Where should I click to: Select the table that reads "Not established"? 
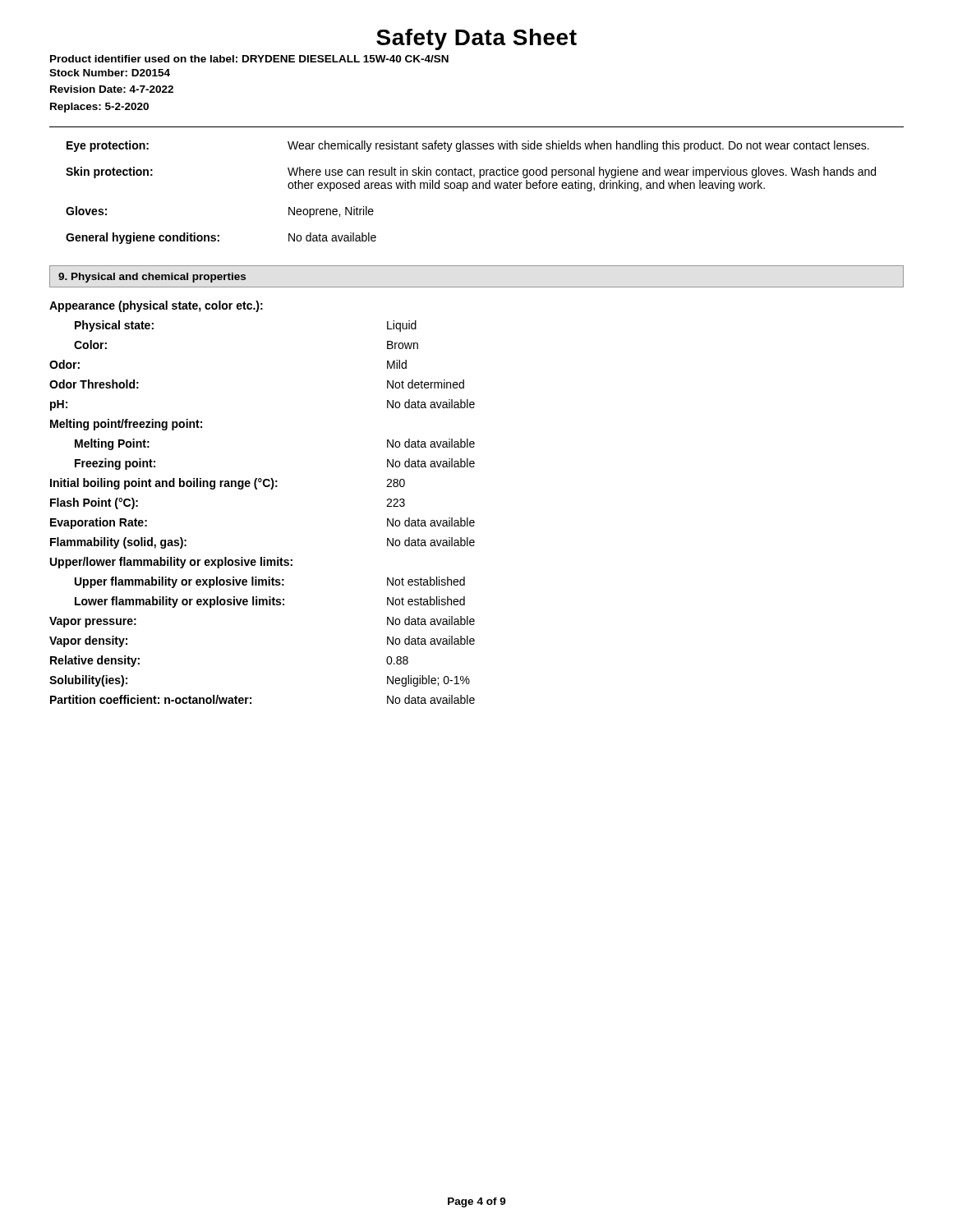tap(476, 502)
